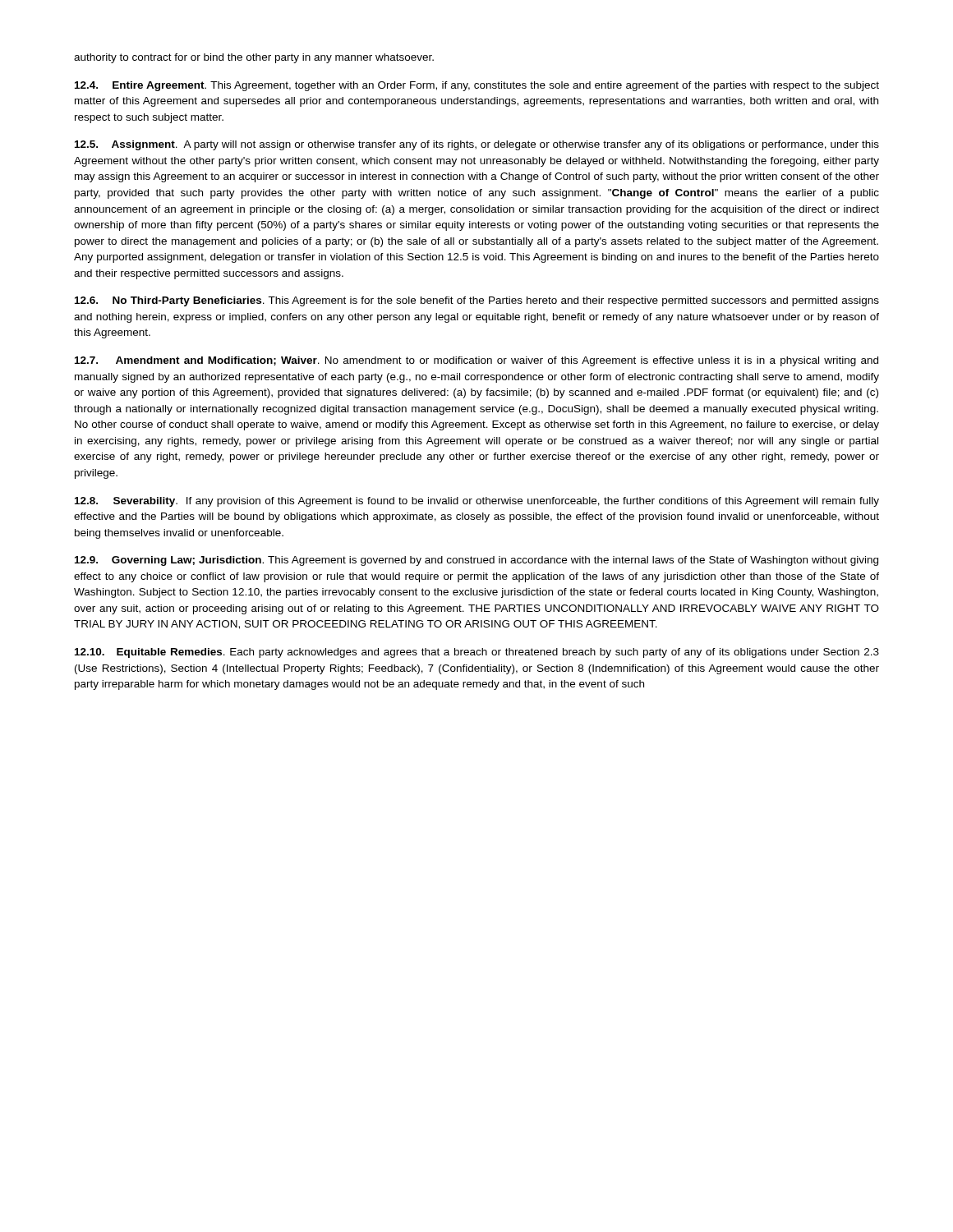Point to the text block starting "7. Amendment and Modification; Waiver. No amendment"

pos(476,416)
